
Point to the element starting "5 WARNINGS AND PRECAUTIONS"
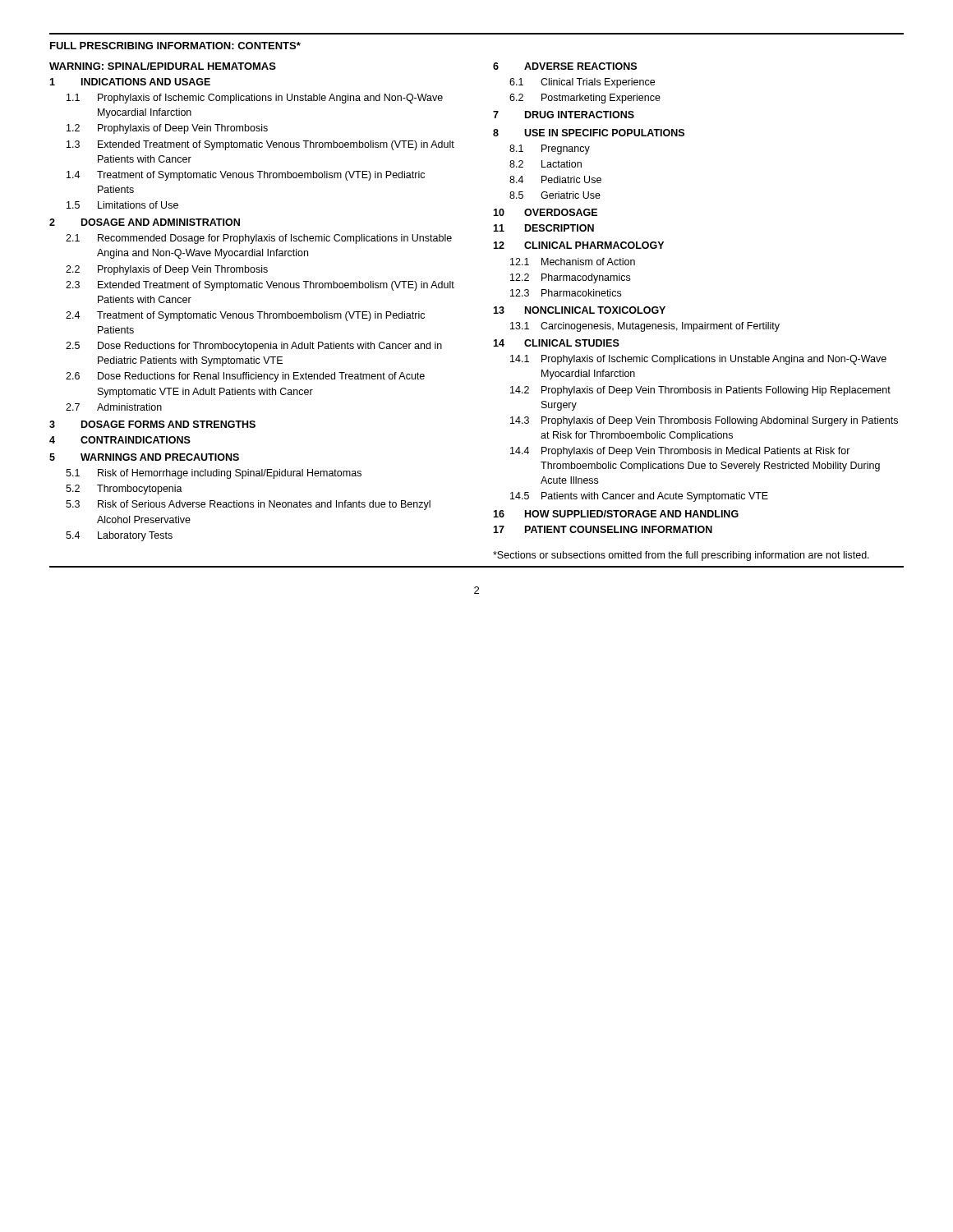point(144,457)
